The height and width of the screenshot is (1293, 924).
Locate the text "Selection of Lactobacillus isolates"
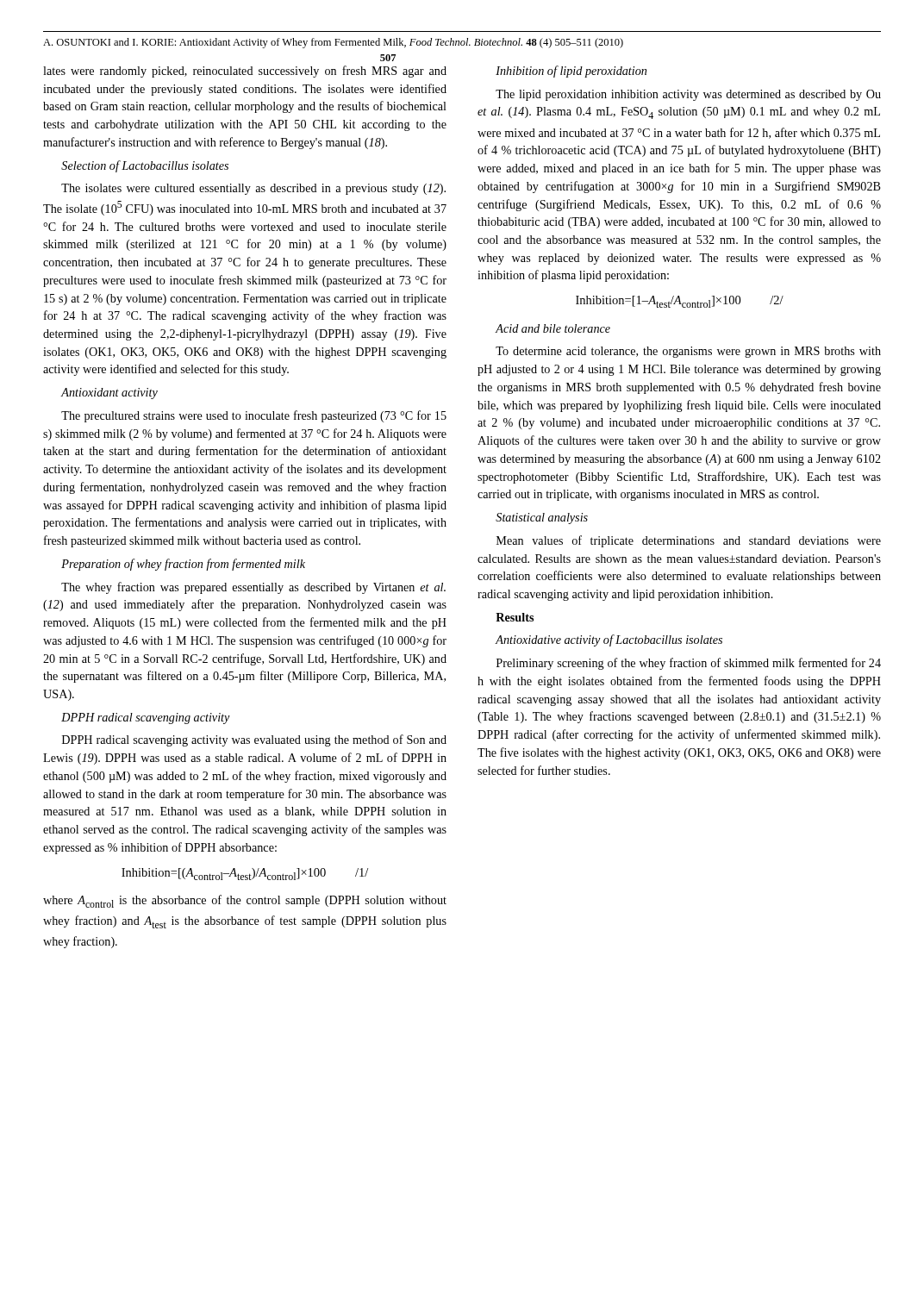145,166
